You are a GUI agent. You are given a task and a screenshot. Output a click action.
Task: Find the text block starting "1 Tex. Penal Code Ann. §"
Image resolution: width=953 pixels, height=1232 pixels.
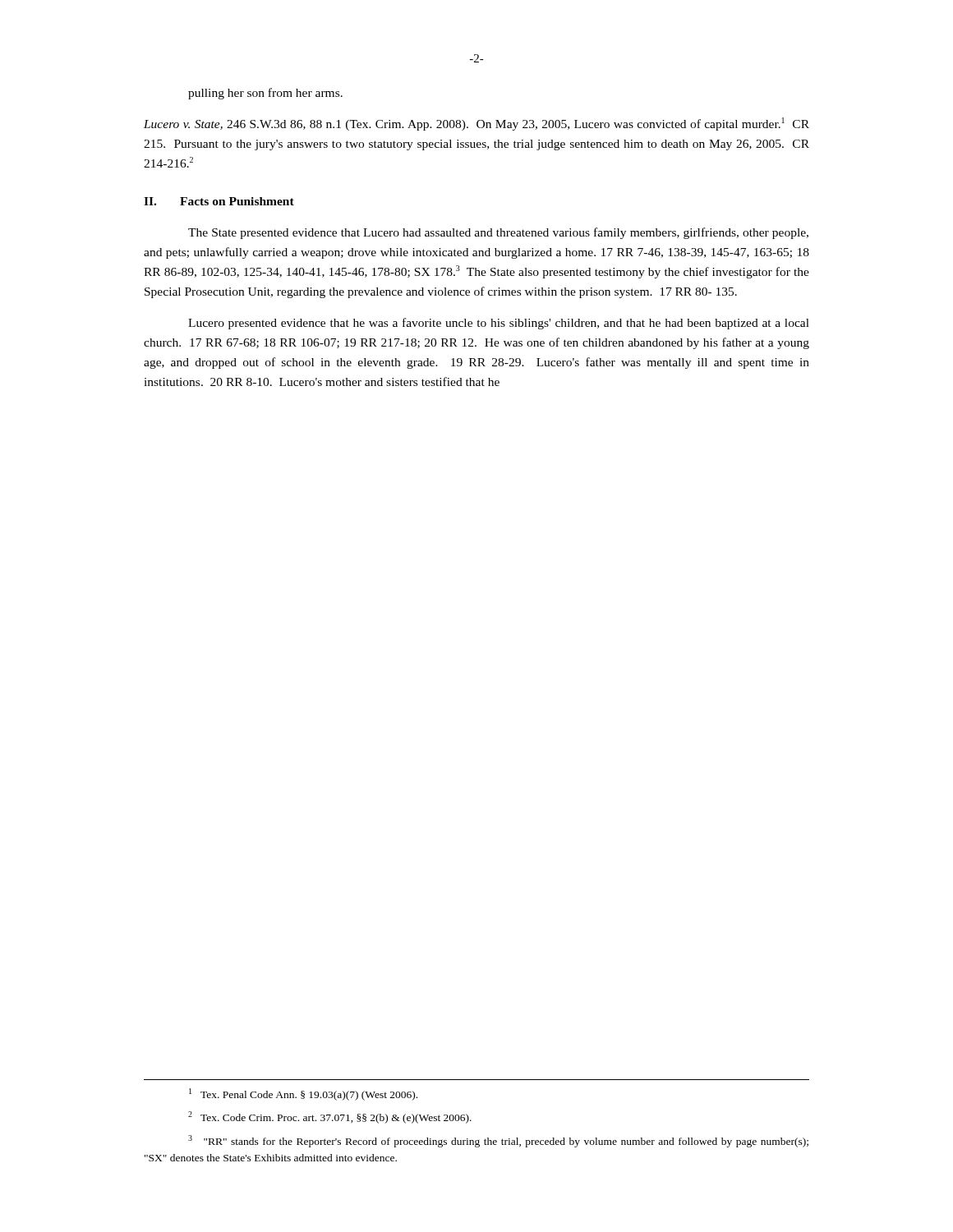click(303, 1094)
